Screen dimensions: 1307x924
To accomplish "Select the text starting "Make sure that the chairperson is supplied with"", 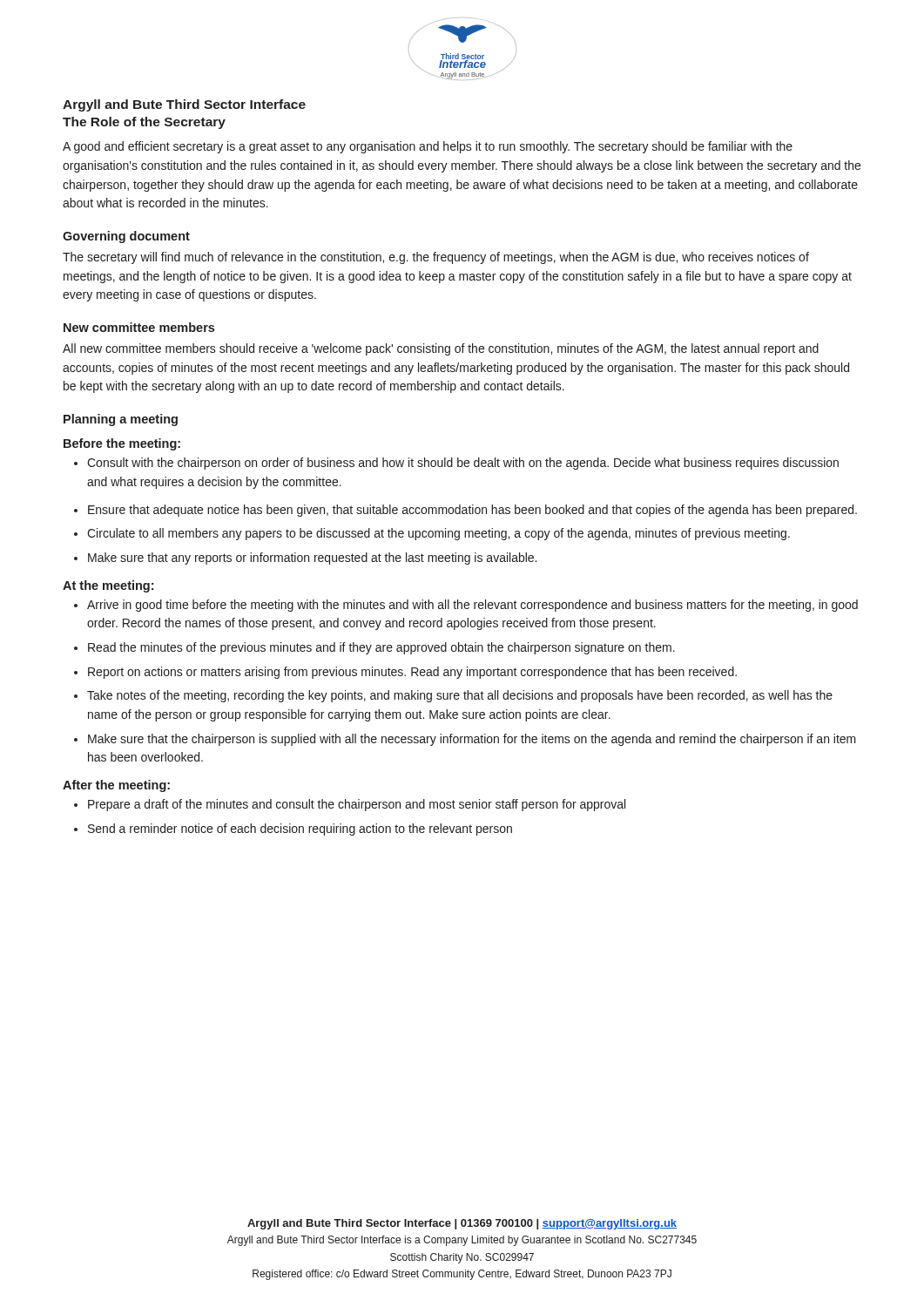I will click(x=462, y=749).
